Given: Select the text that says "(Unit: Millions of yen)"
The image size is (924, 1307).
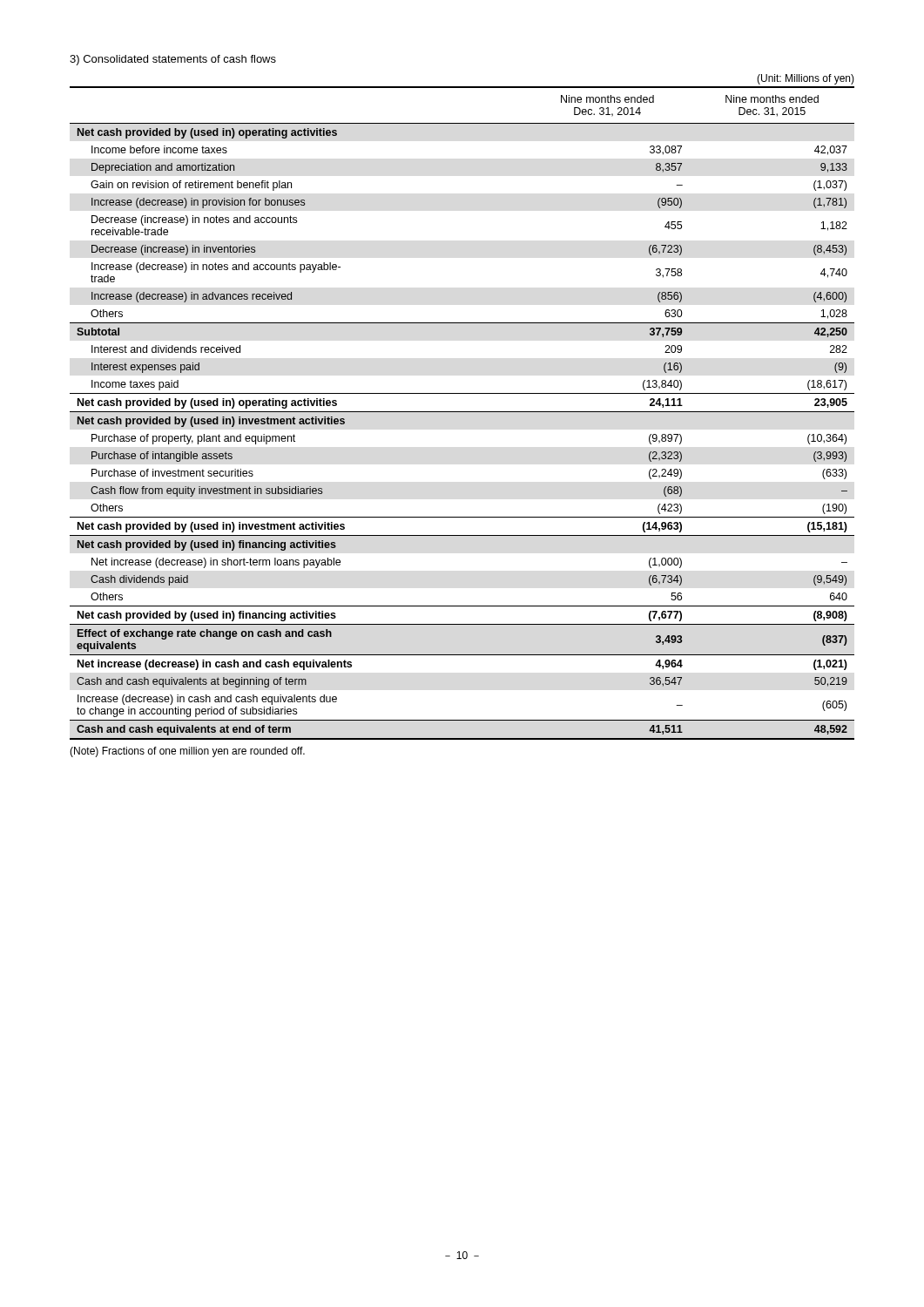Looking at the screenshot, I should pos(806,78).
